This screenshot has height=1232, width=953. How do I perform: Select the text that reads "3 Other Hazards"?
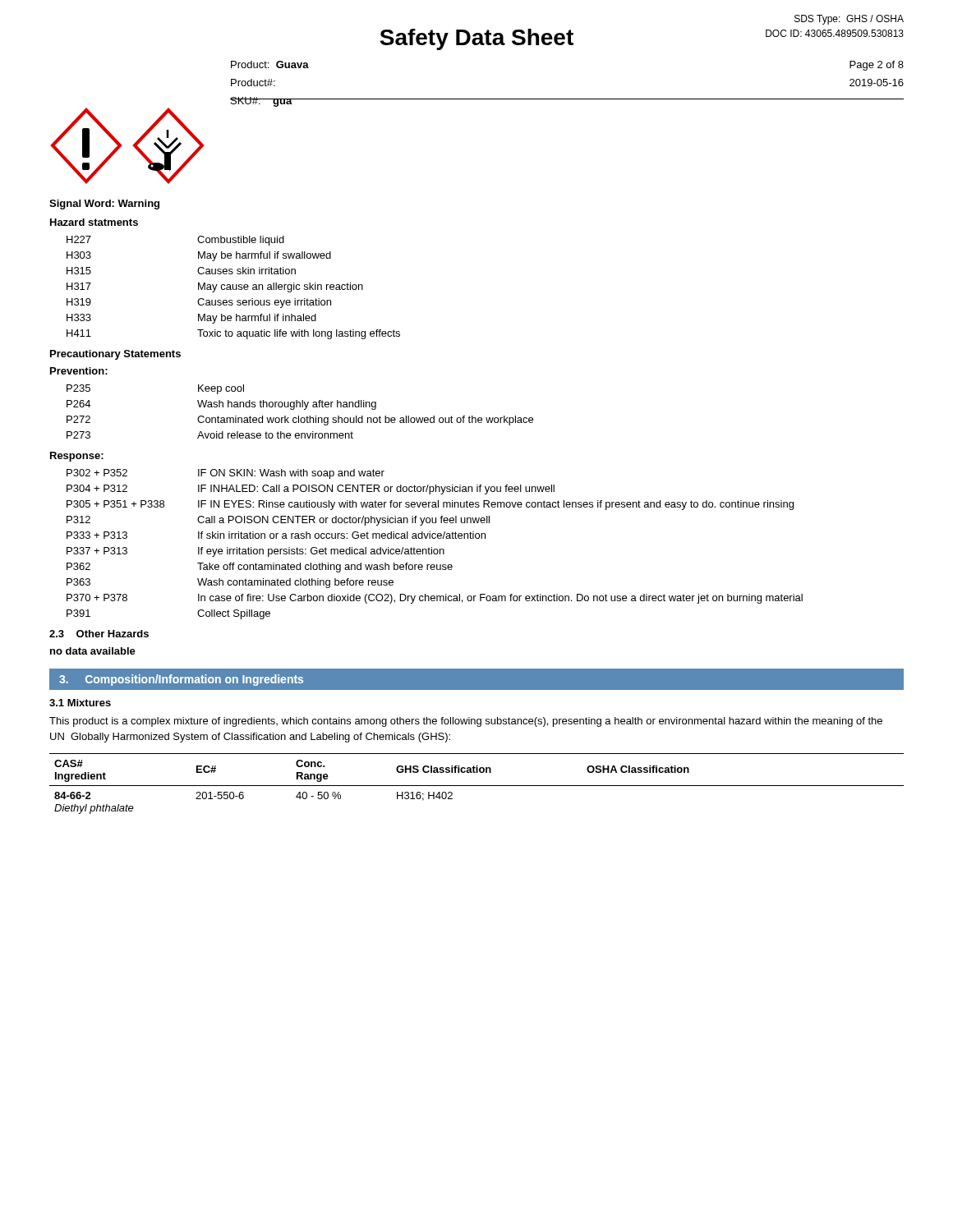(x=99, y=634)
